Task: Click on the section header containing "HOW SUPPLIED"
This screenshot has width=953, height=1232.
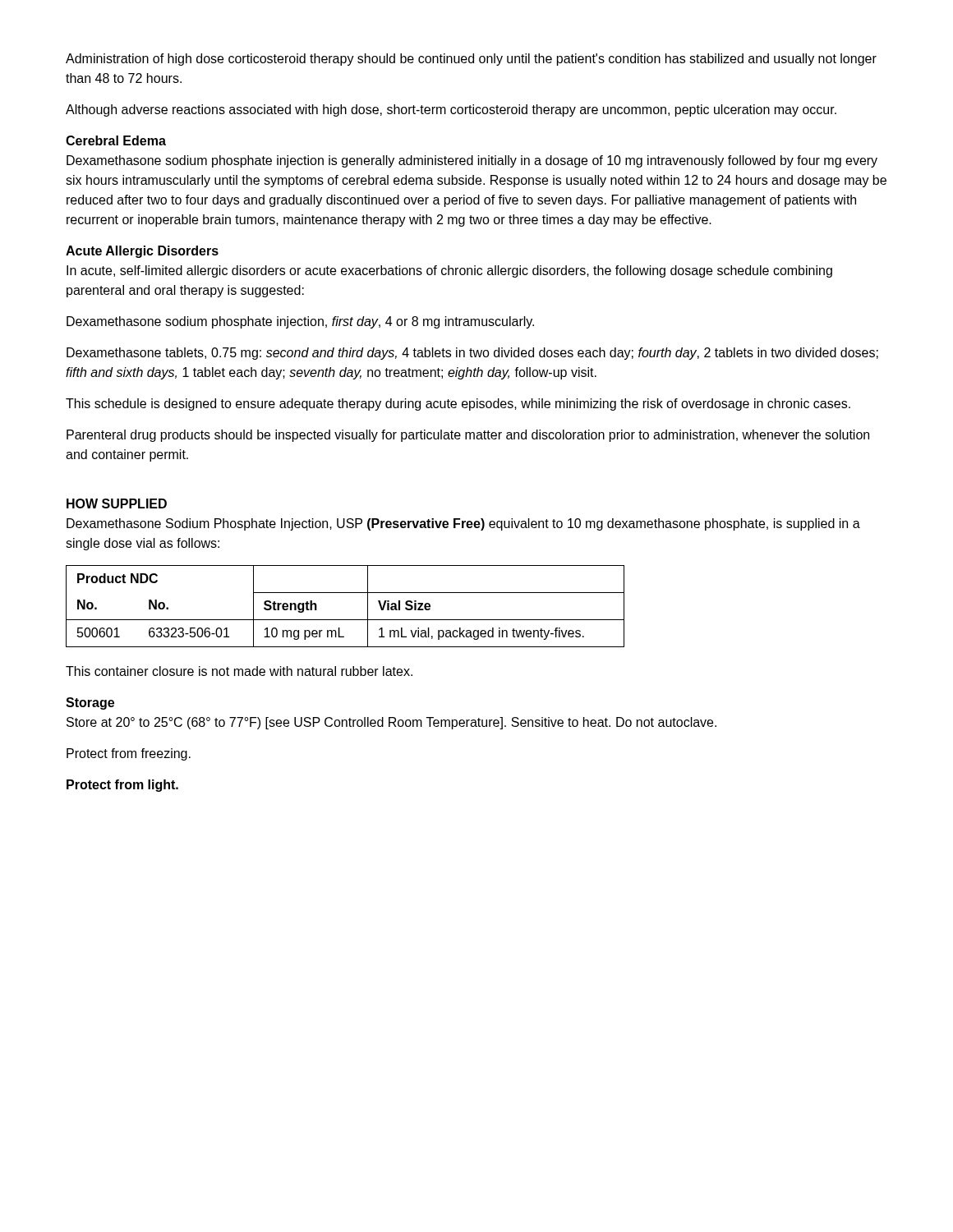Action: [117, 504]
